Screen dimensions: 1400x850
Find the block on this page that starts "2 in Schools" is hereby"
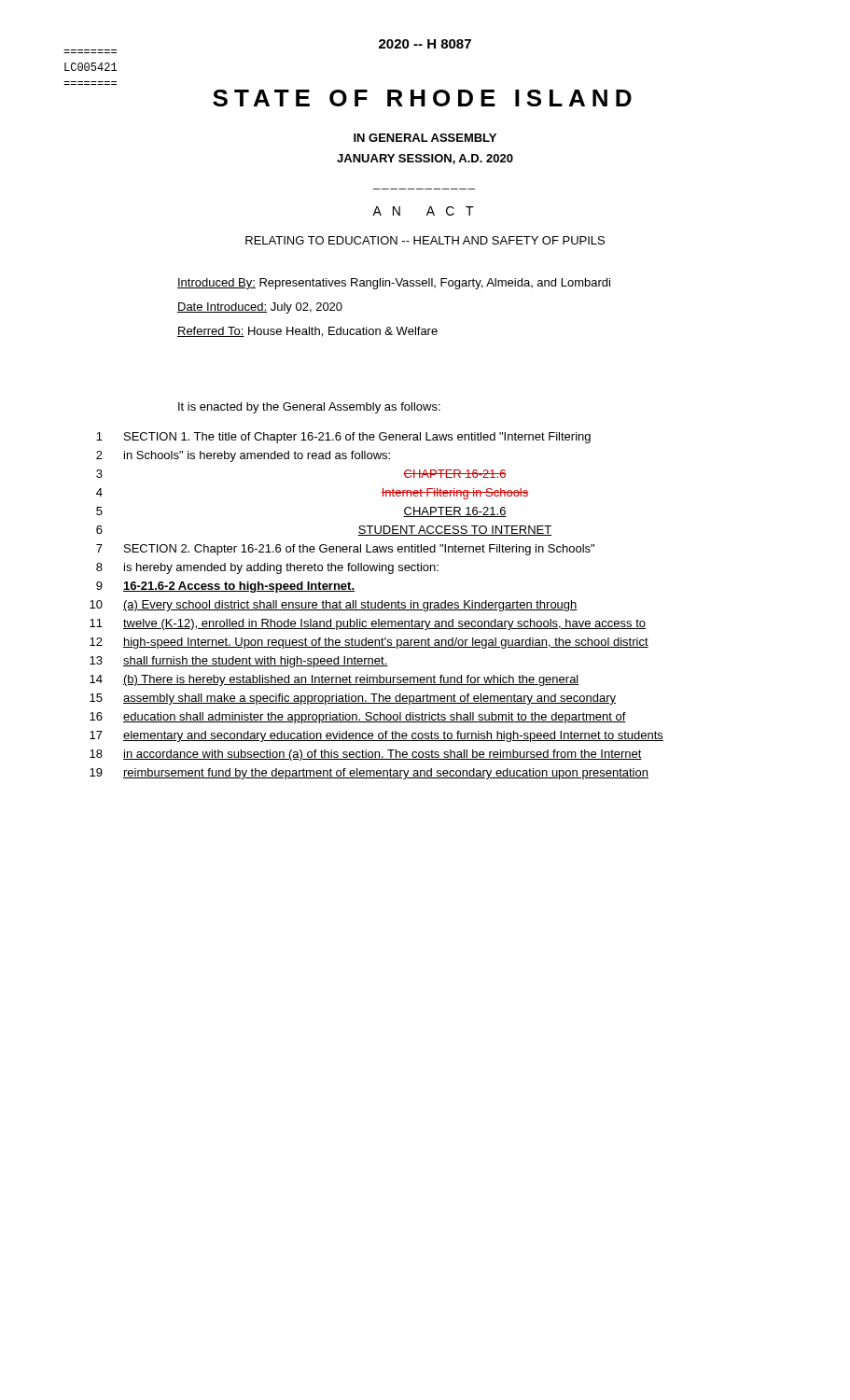pos(243,456)
